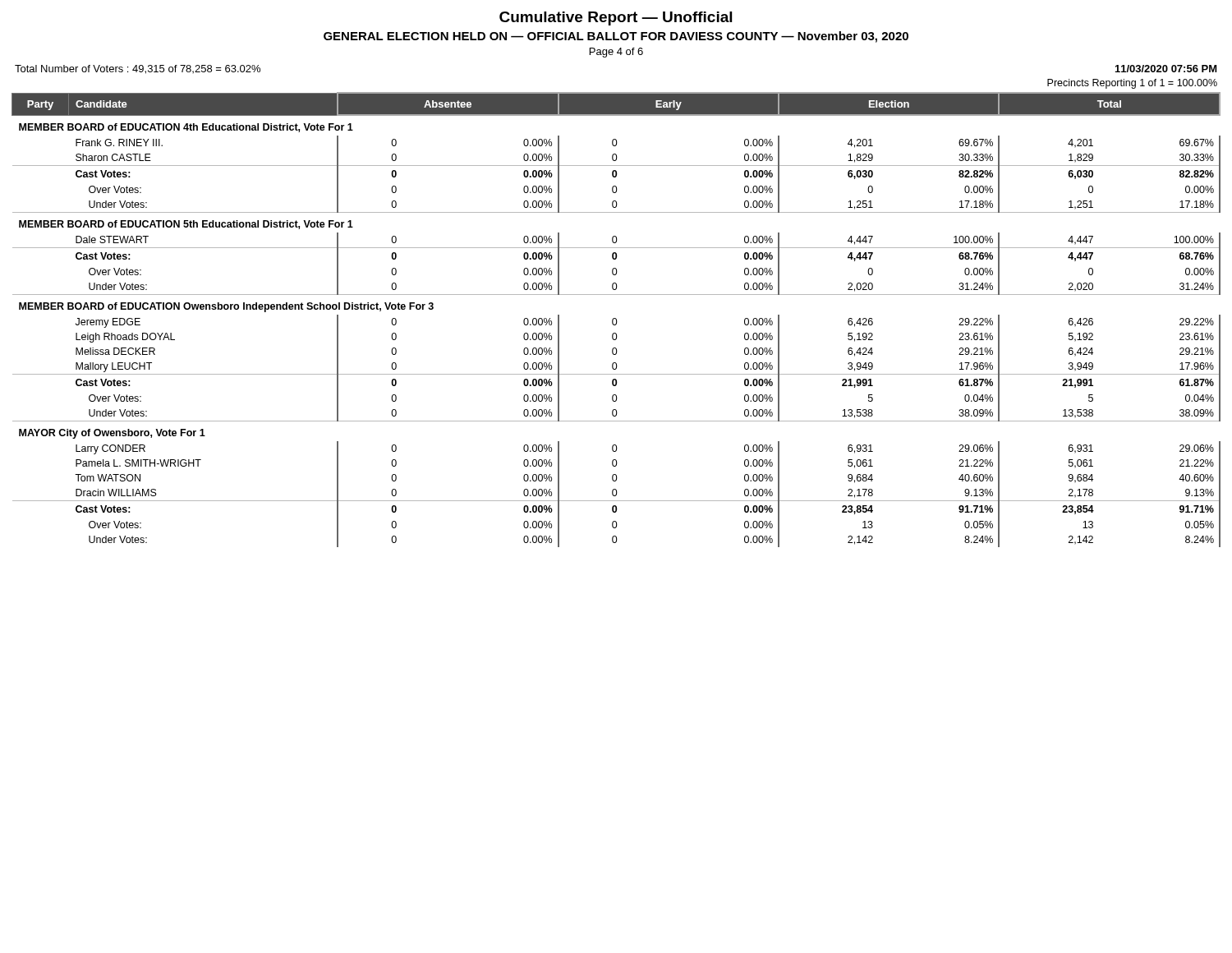Where does it say "Precincts Reporting 1 of 1 = 100.00%"?
Image resolution: width=1232 pixels, height=953 pixels.
[1132, 83]
